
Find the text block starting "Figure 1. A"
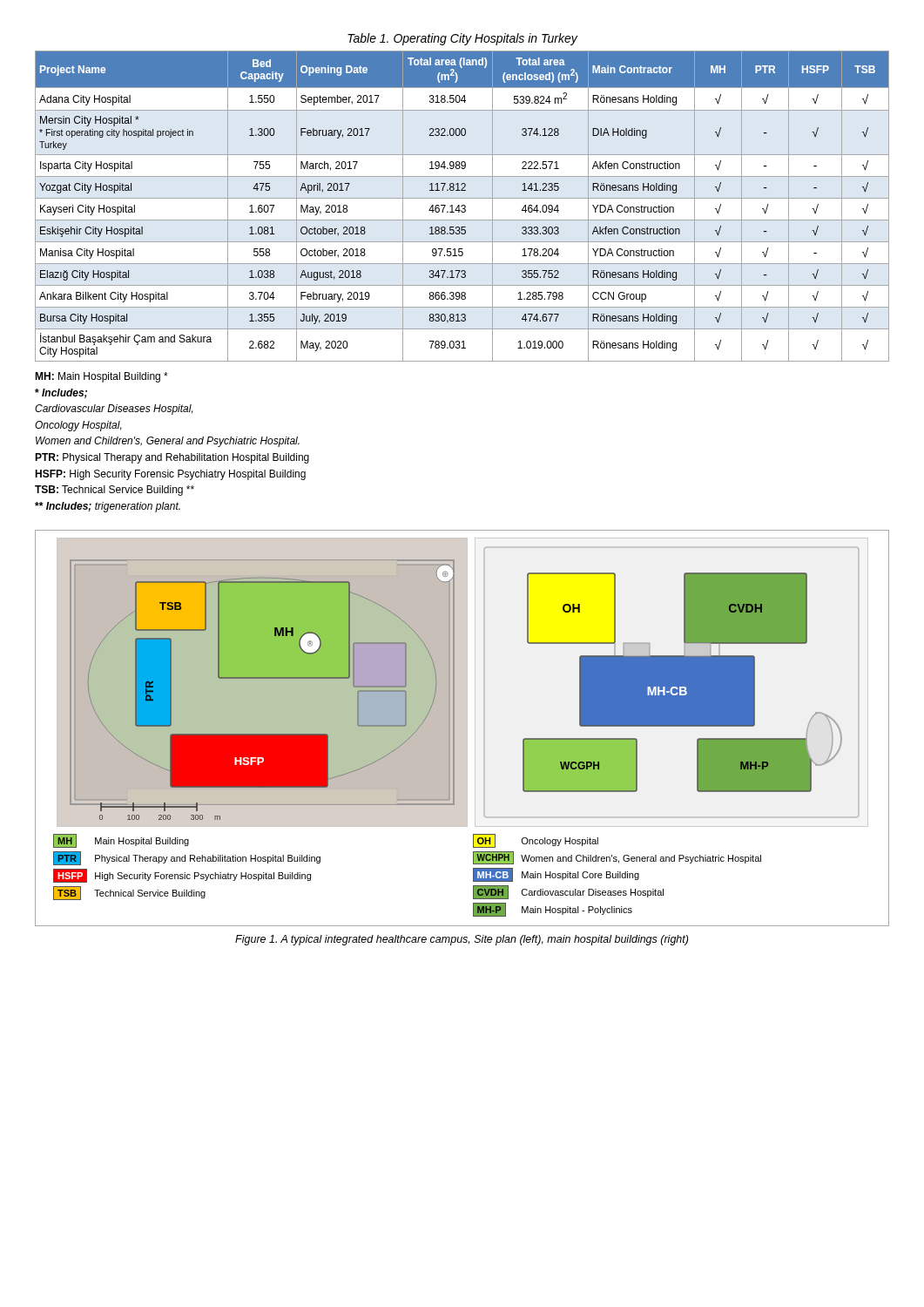(x=462, y=940)
